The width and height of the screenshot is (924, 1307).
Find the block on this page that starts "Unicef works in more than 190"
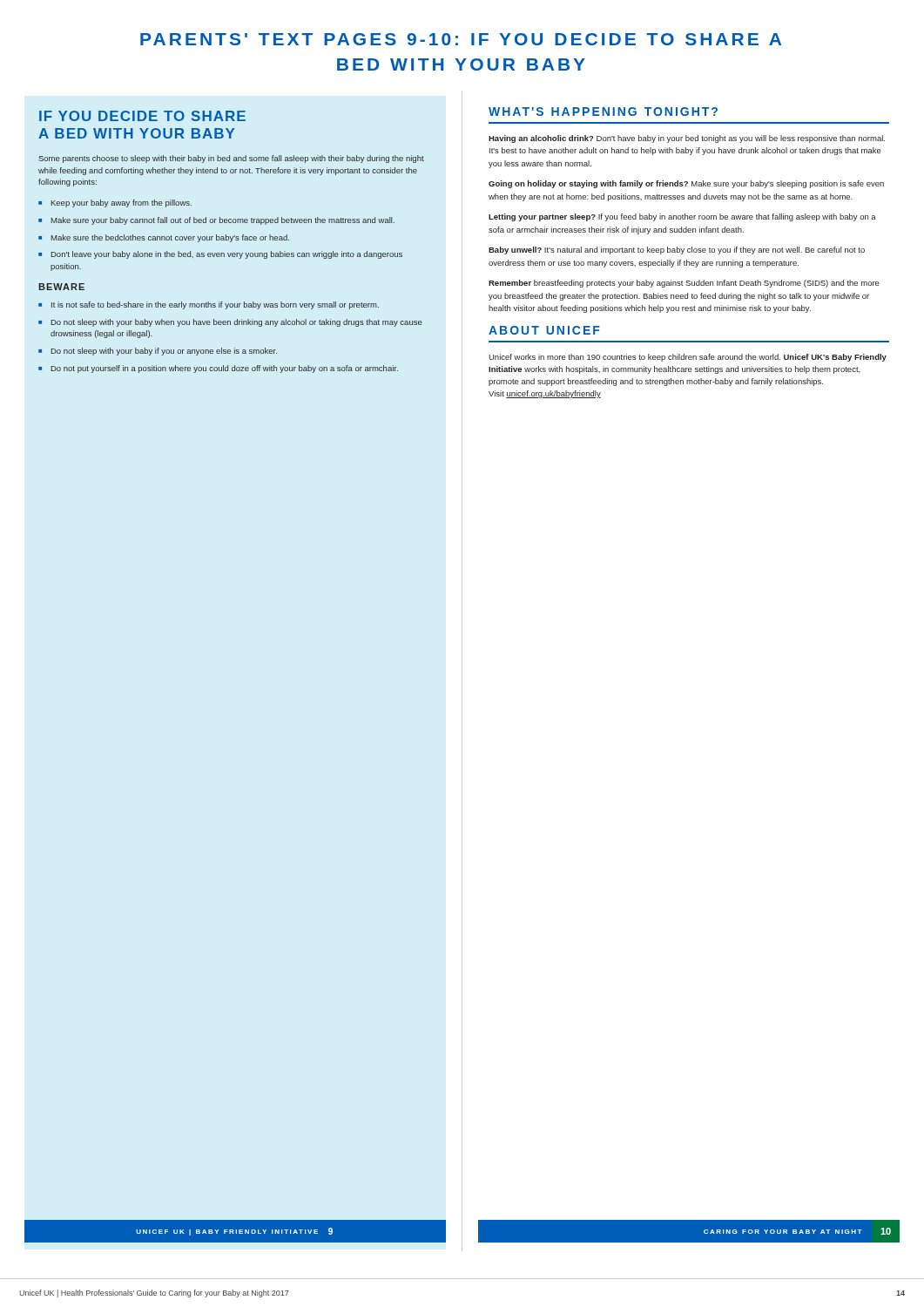[x=689, y=376]
